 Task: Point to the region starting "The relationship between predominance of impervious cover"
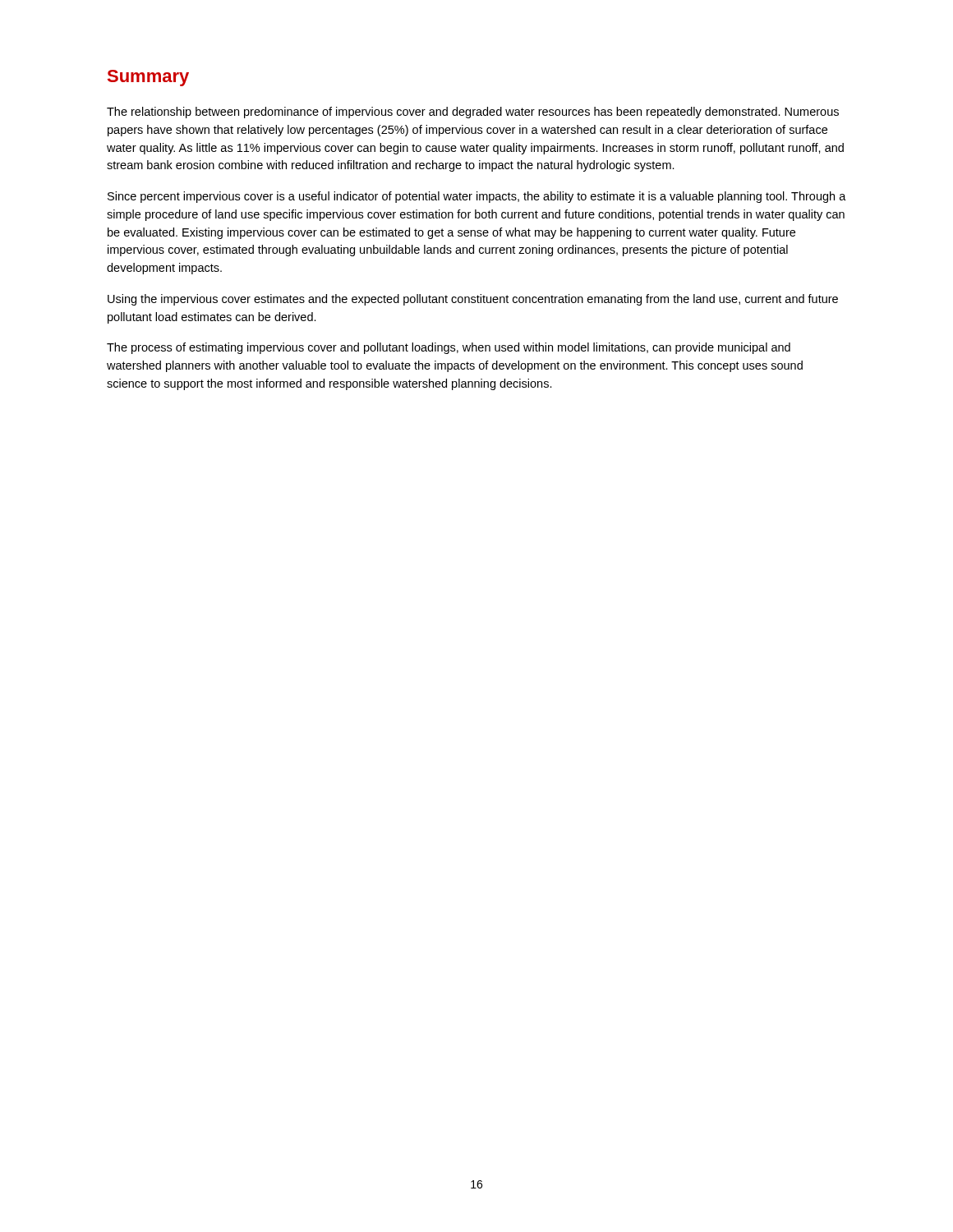click(476, 138)
